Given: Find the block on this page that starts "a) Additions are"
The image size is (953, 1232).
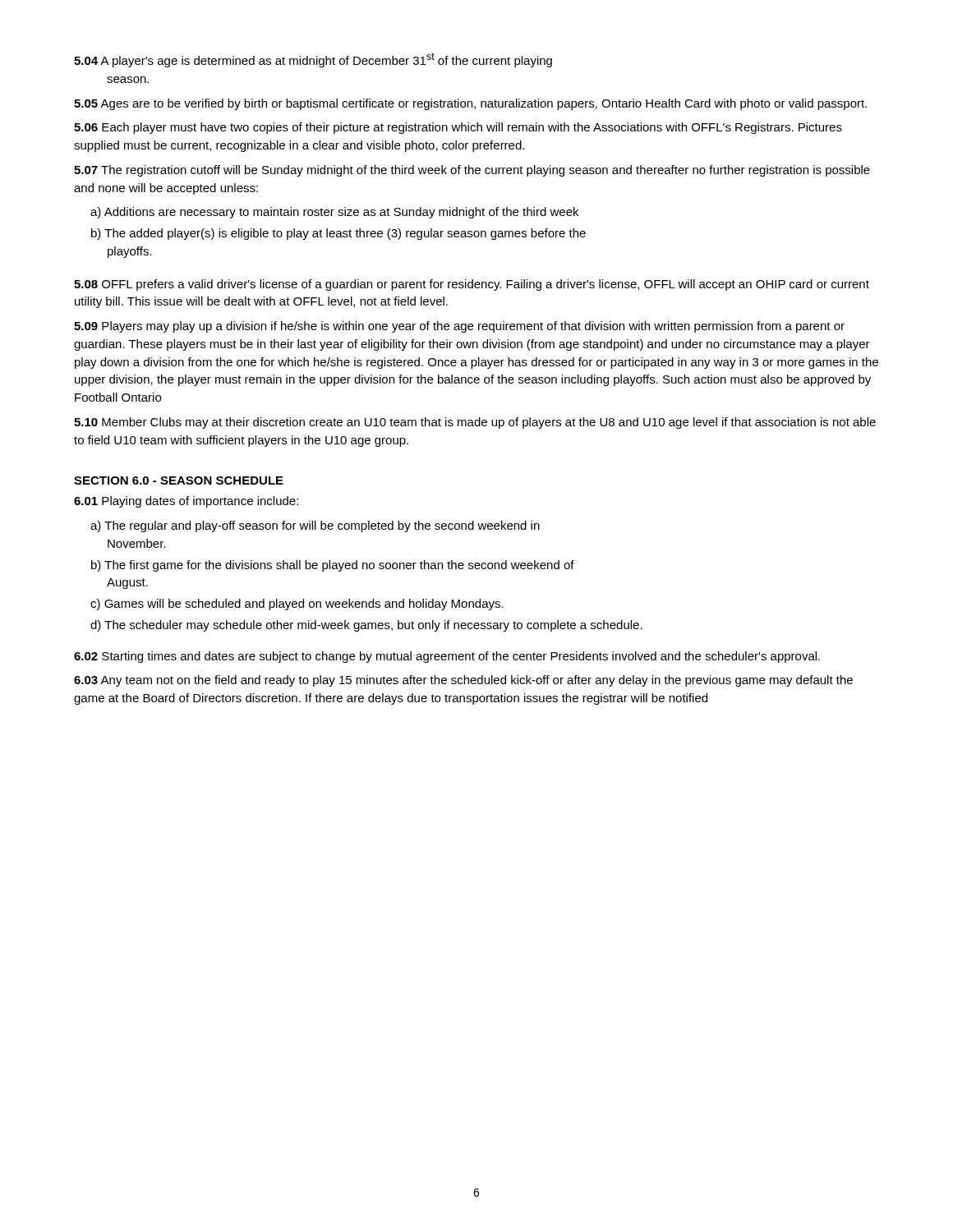Looking at the screenshot, I should click(335, 212).
